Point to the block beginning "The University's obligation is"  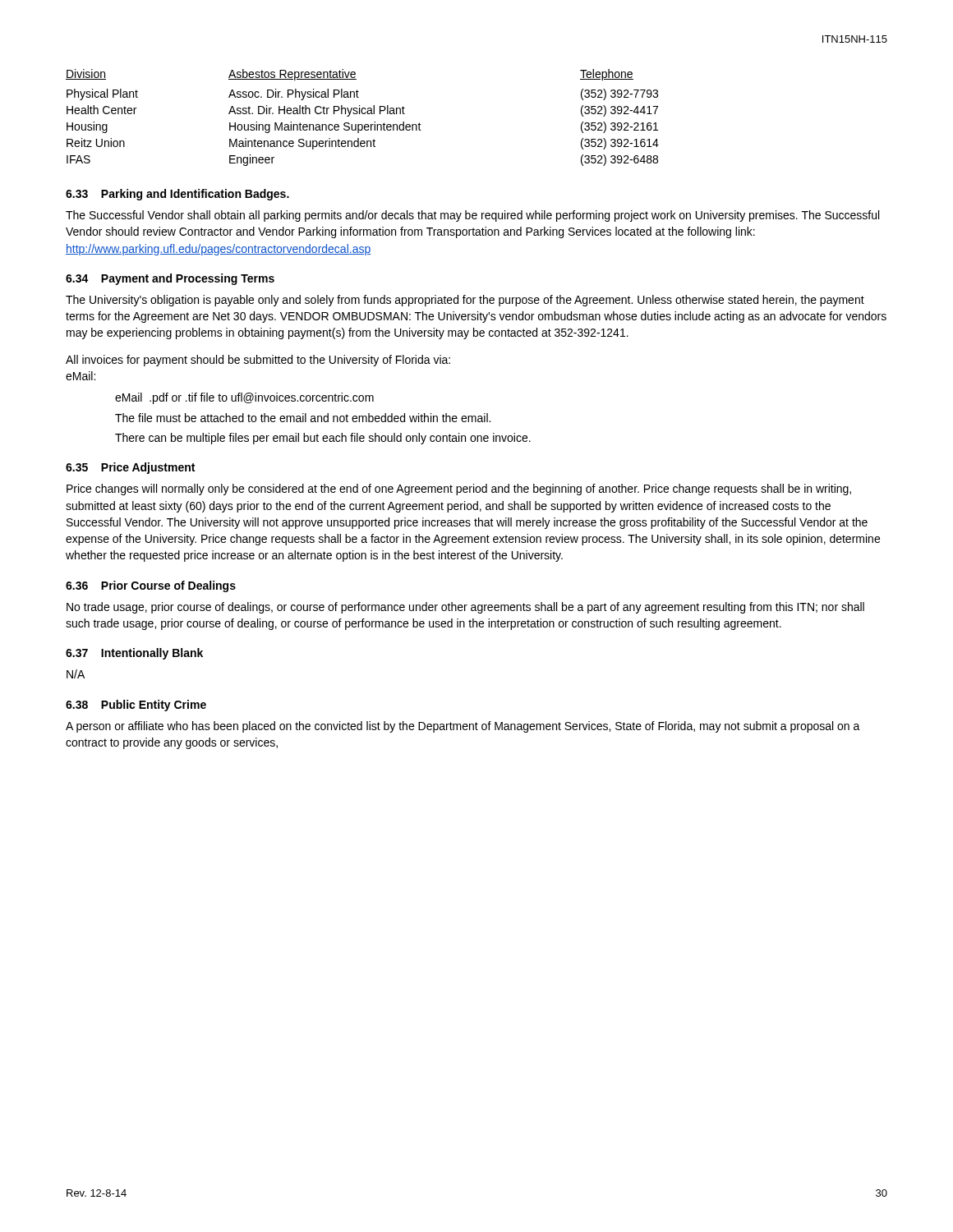(x=476, y=316)
